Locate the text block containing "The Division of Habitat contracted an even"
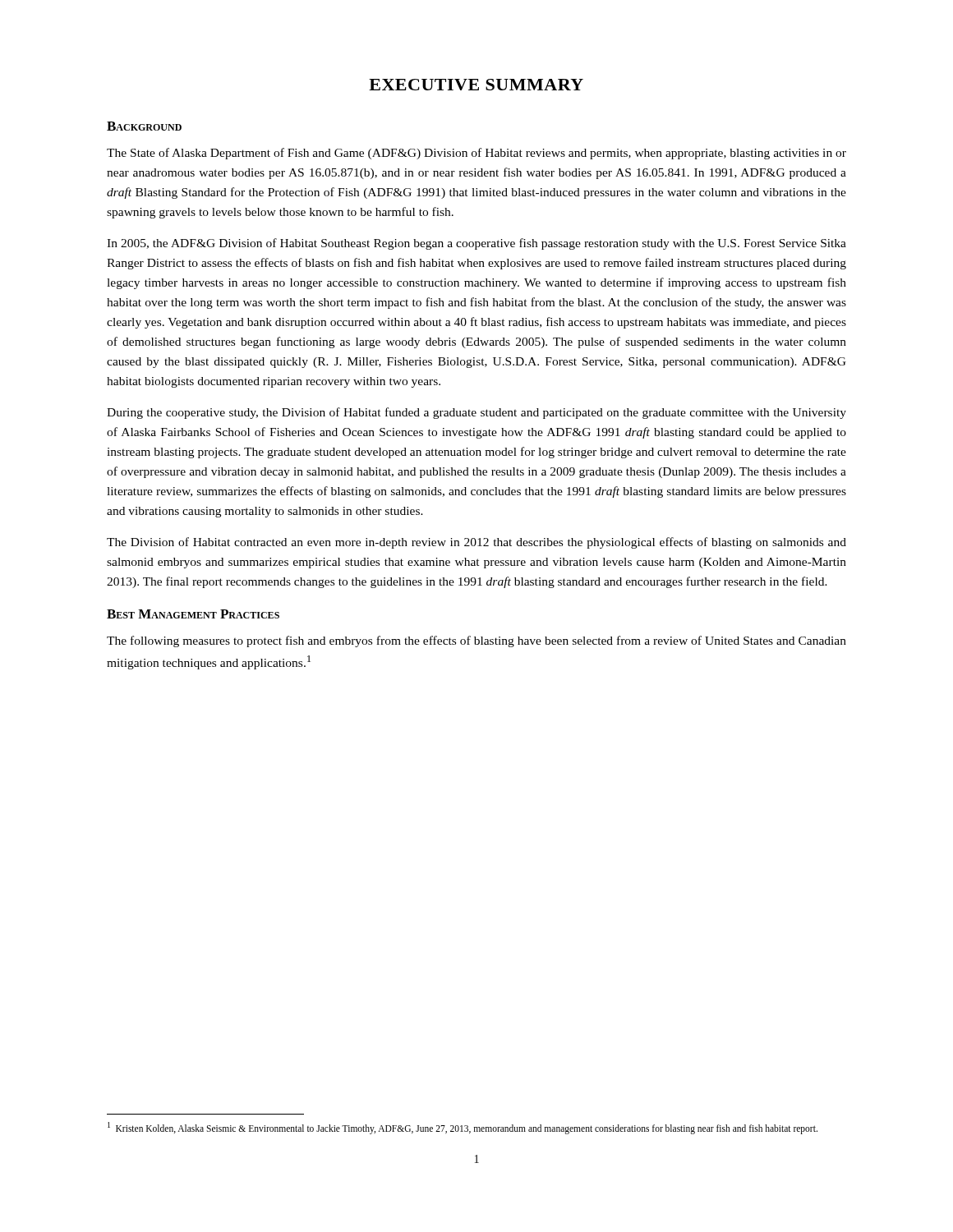 pos(476,562)
